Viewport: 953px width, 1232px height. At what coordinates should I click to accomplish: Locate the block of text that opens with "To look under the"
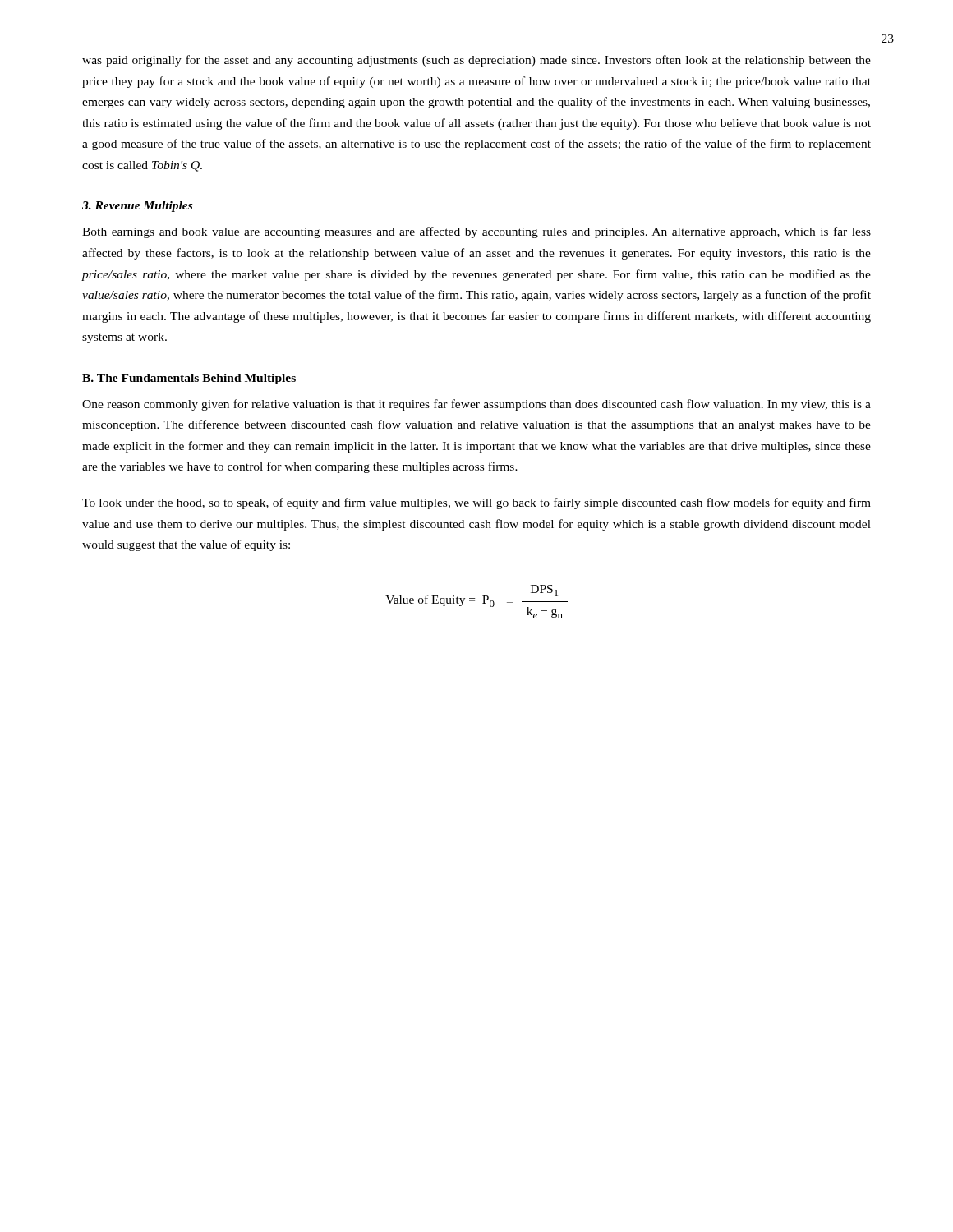476,523
